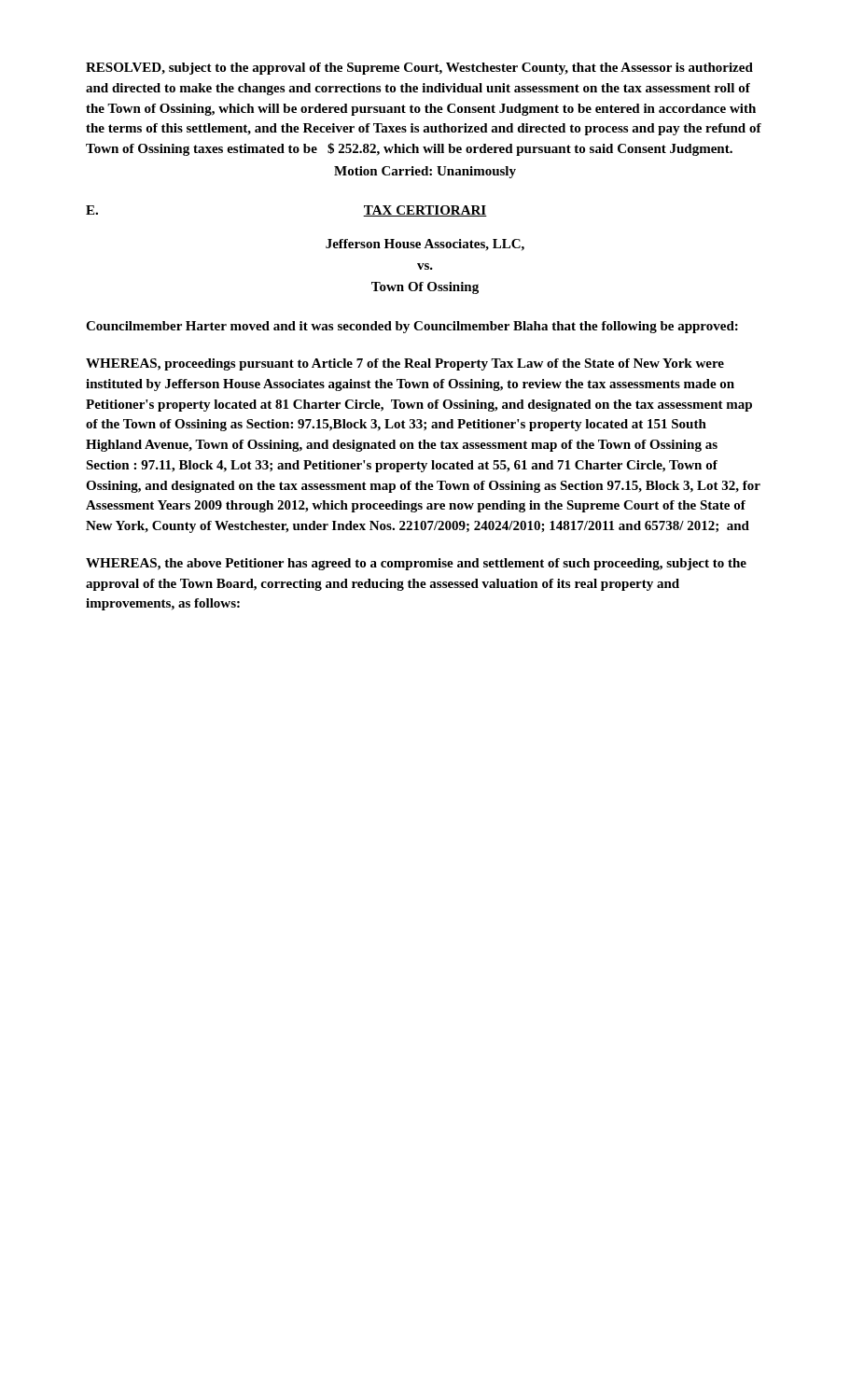Find the text block starting "Motion Carried: Unanimously"
850x1400 pixels.
(425, 171)
